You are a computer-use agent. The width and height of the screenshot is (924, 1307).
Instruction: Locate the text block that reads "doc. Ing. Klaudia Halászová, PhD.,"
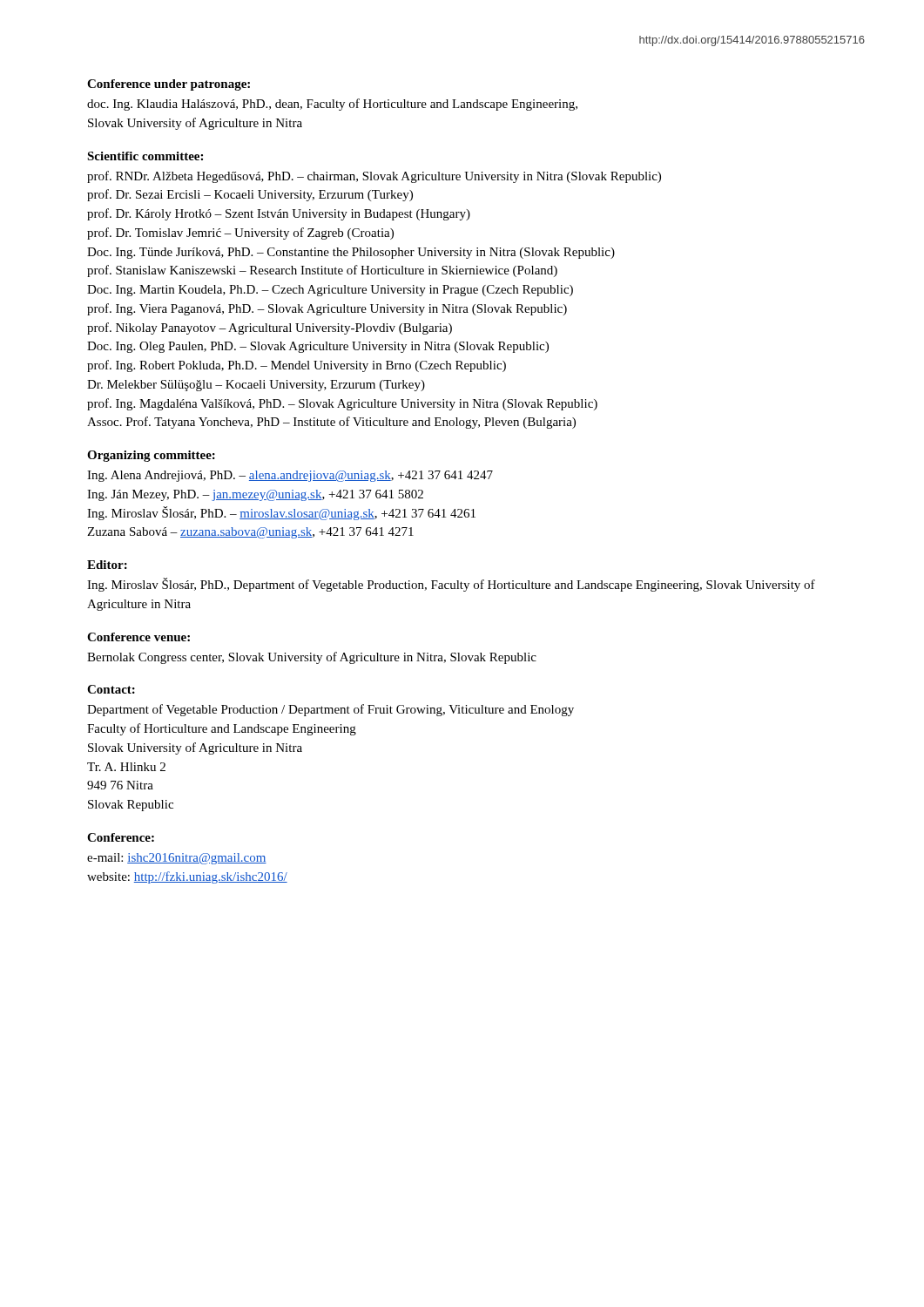click(x=462, y=114)
